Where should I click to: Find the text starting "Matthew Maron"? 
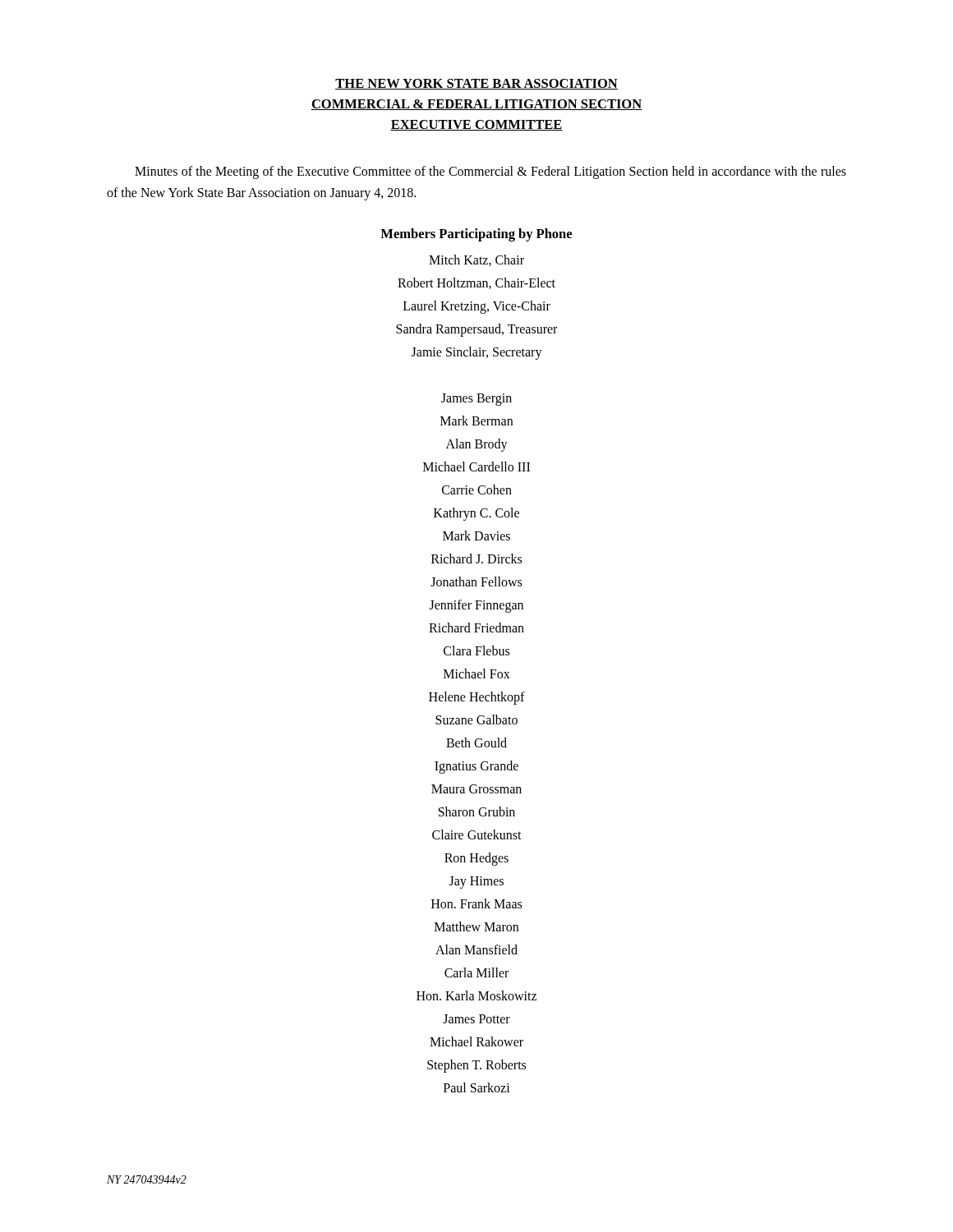point(476,928)
